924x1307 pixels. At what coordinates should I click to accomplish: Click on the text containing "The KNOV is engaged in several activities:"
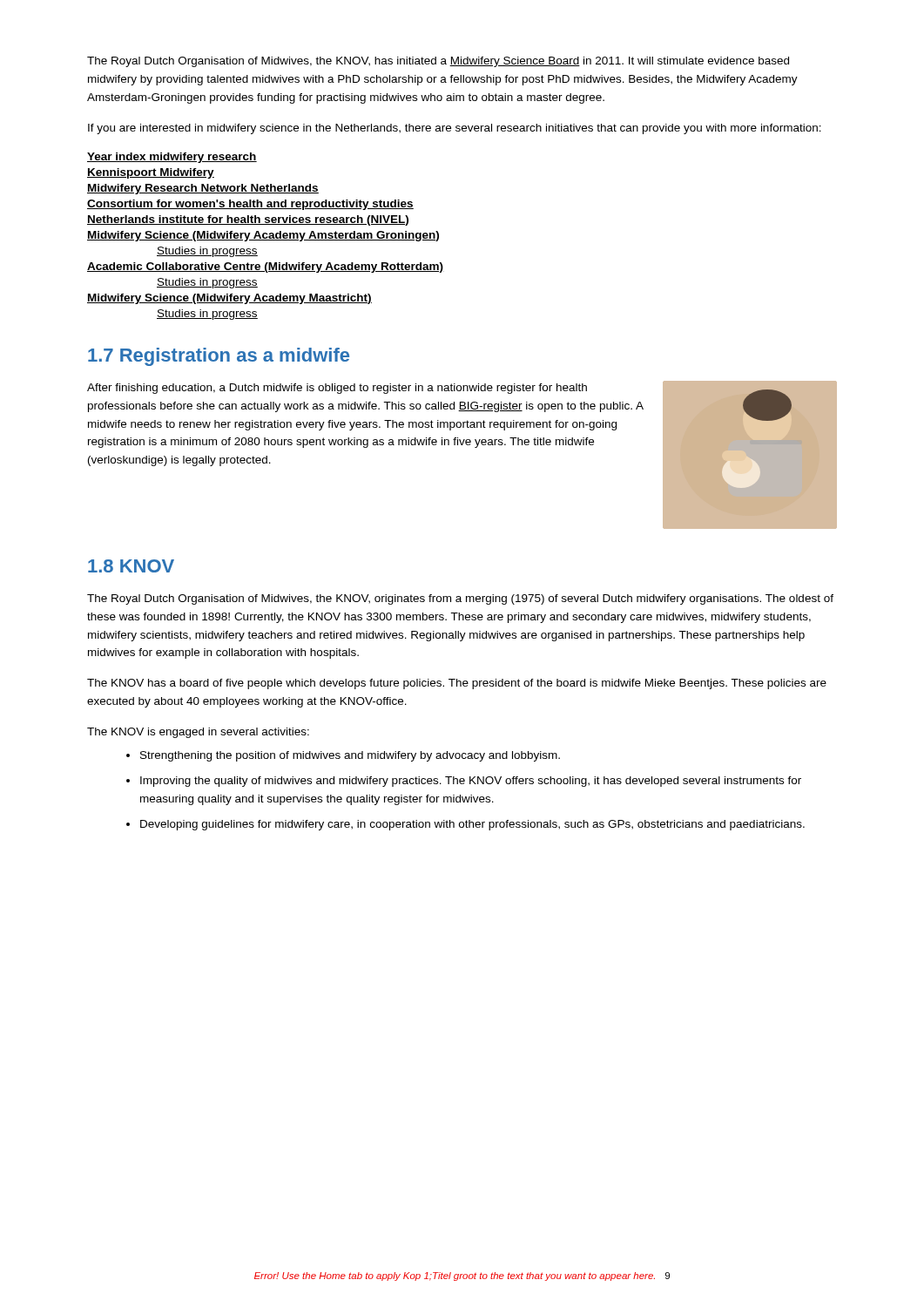199,732
